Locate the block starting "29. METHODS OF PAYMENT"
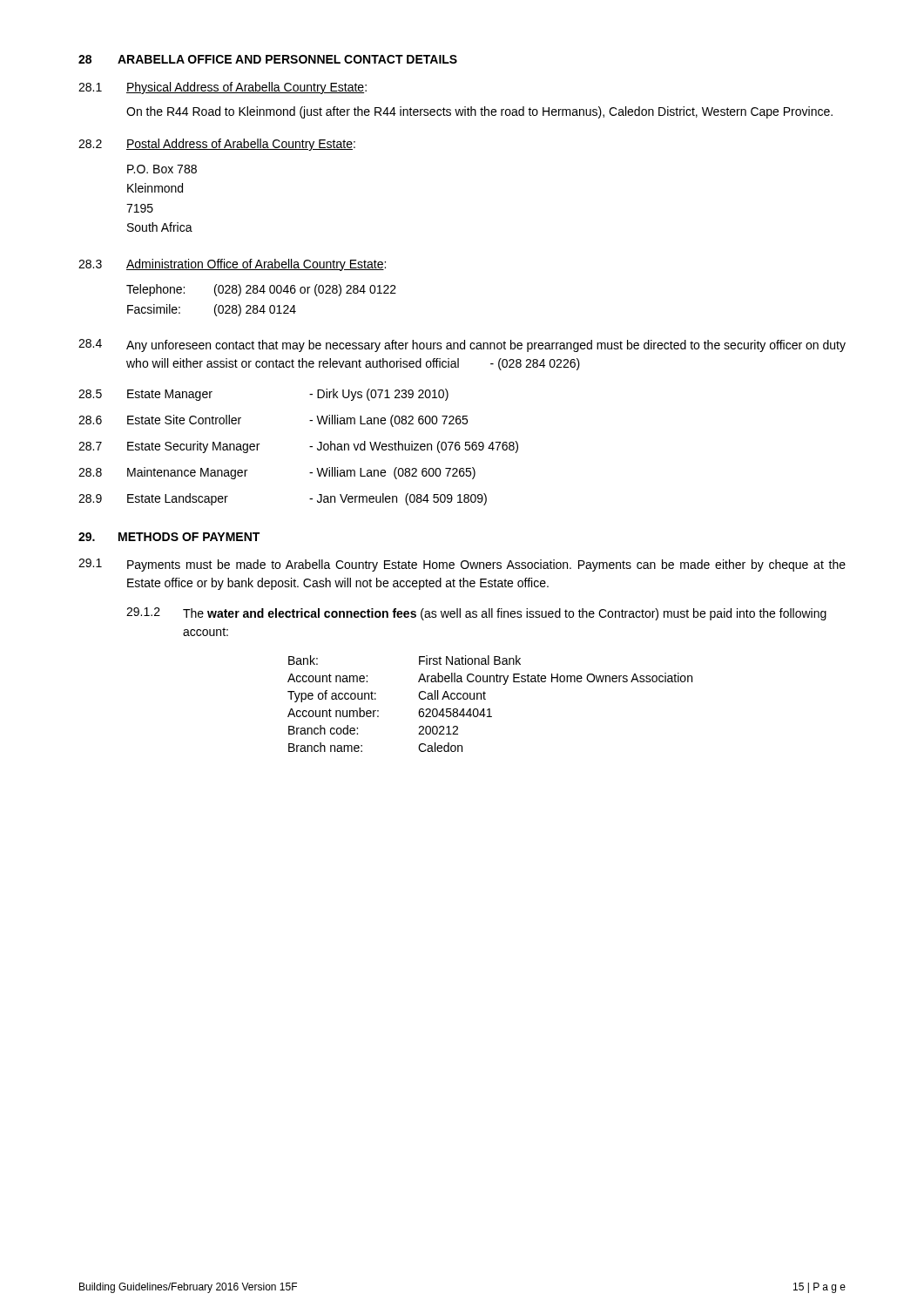Screen dimensions: 1307x924 (x=169, y=537)
